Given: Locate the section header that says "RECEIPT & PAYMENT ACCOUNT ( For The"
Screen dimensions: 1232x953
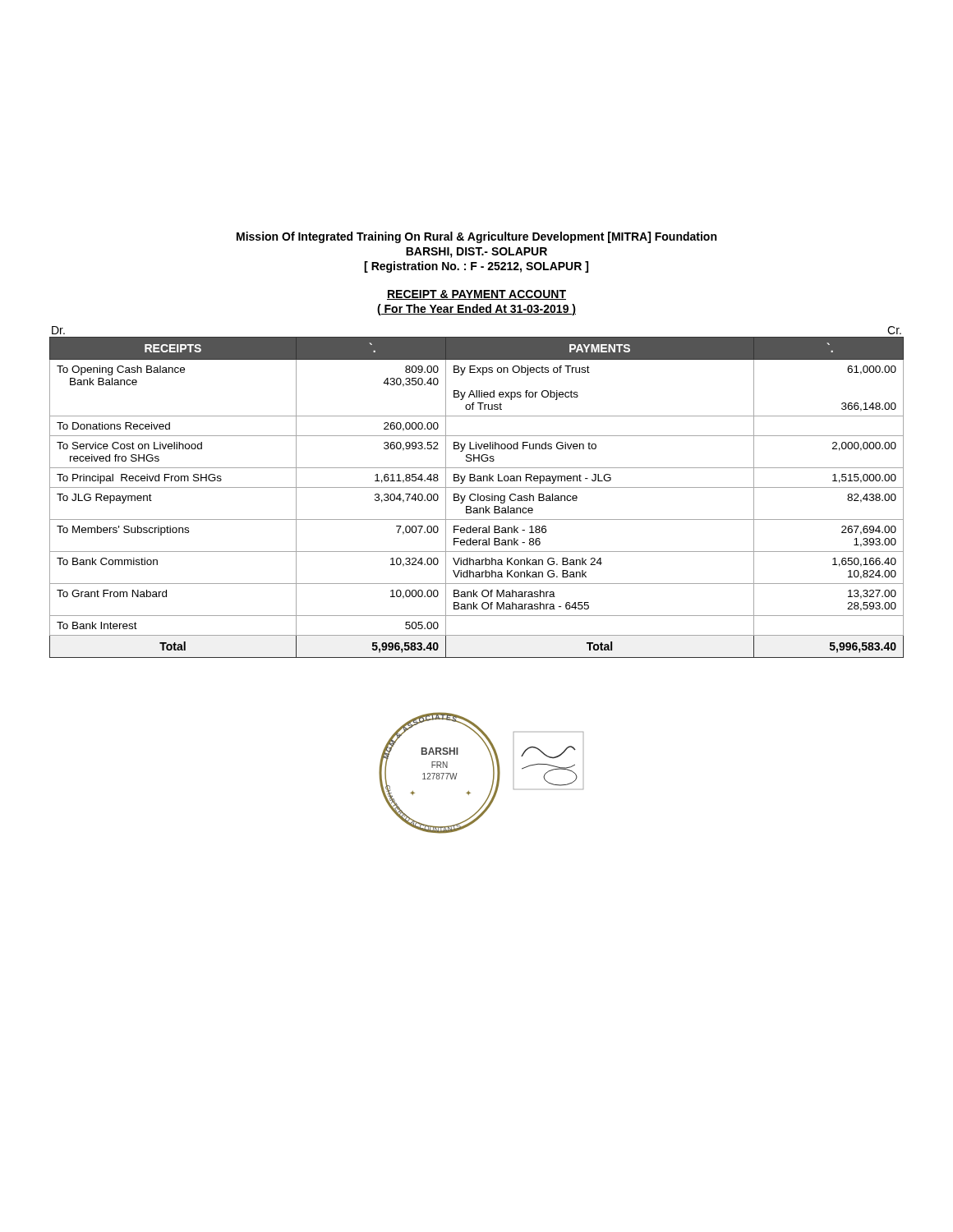Looking at the screenshot, I should coord(476,301).
